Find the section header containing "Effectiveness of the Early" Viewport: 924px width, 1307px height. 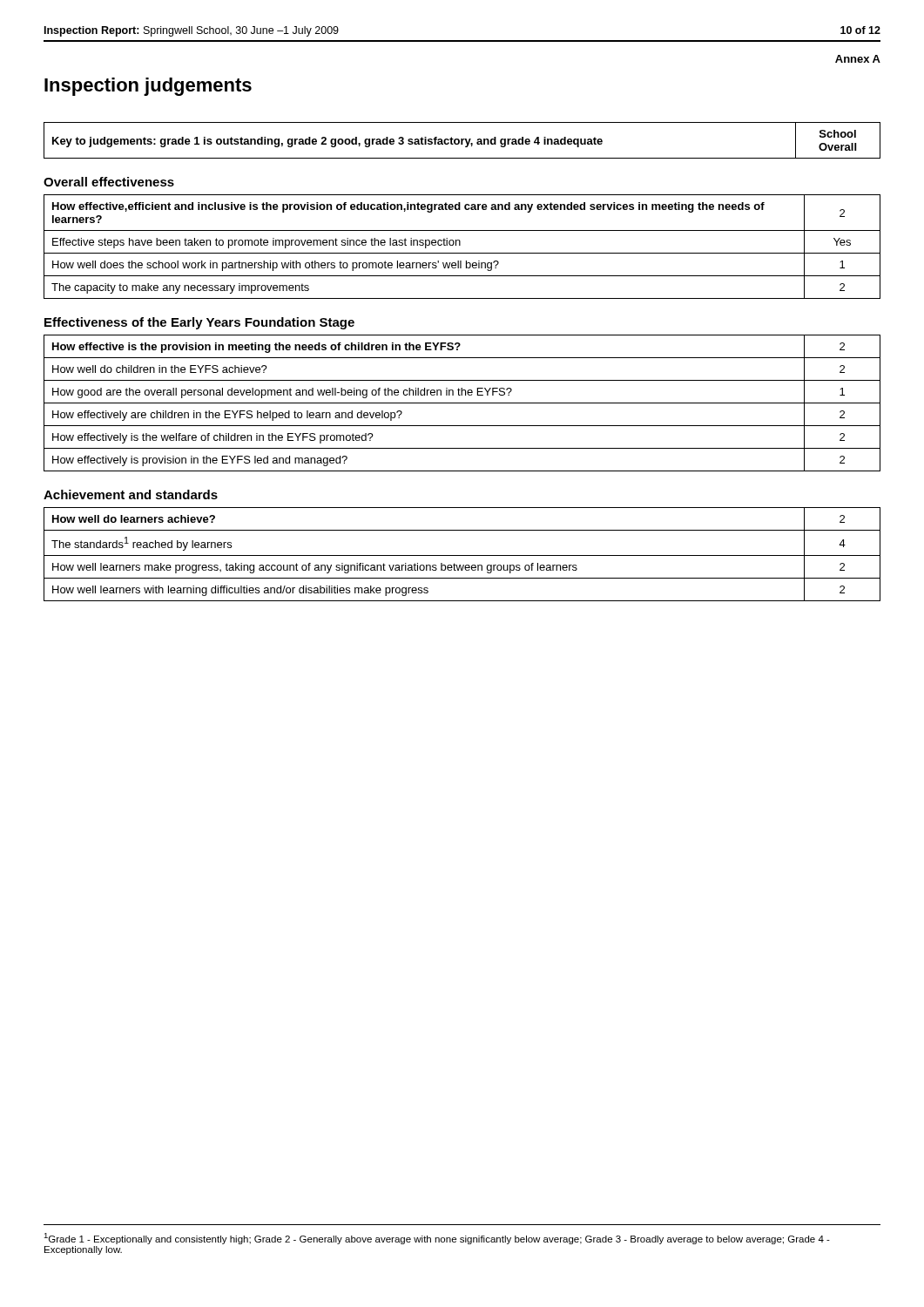pos(199,322)
